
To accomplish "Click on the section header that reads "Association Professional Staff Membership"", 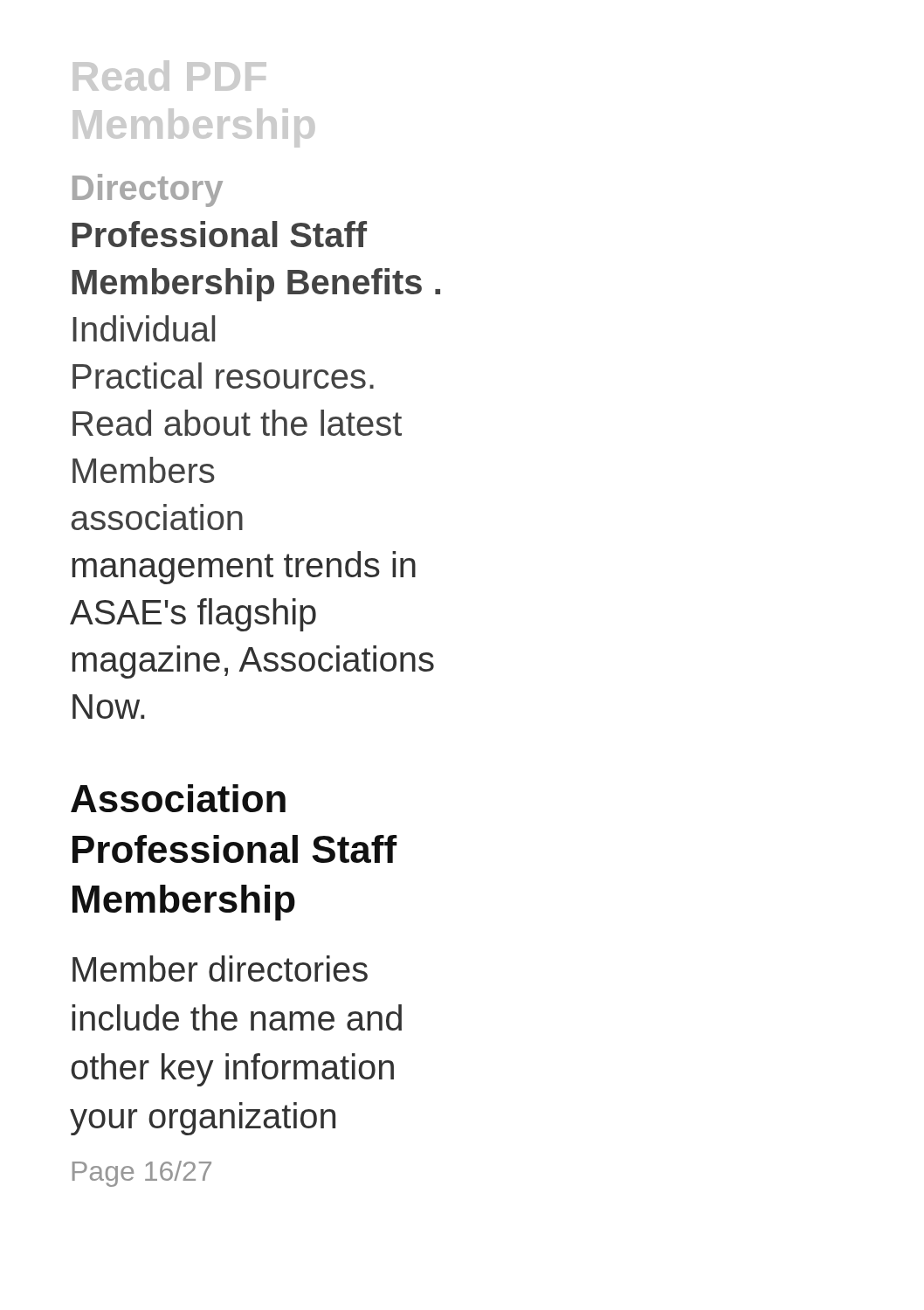I will (178, 798).
